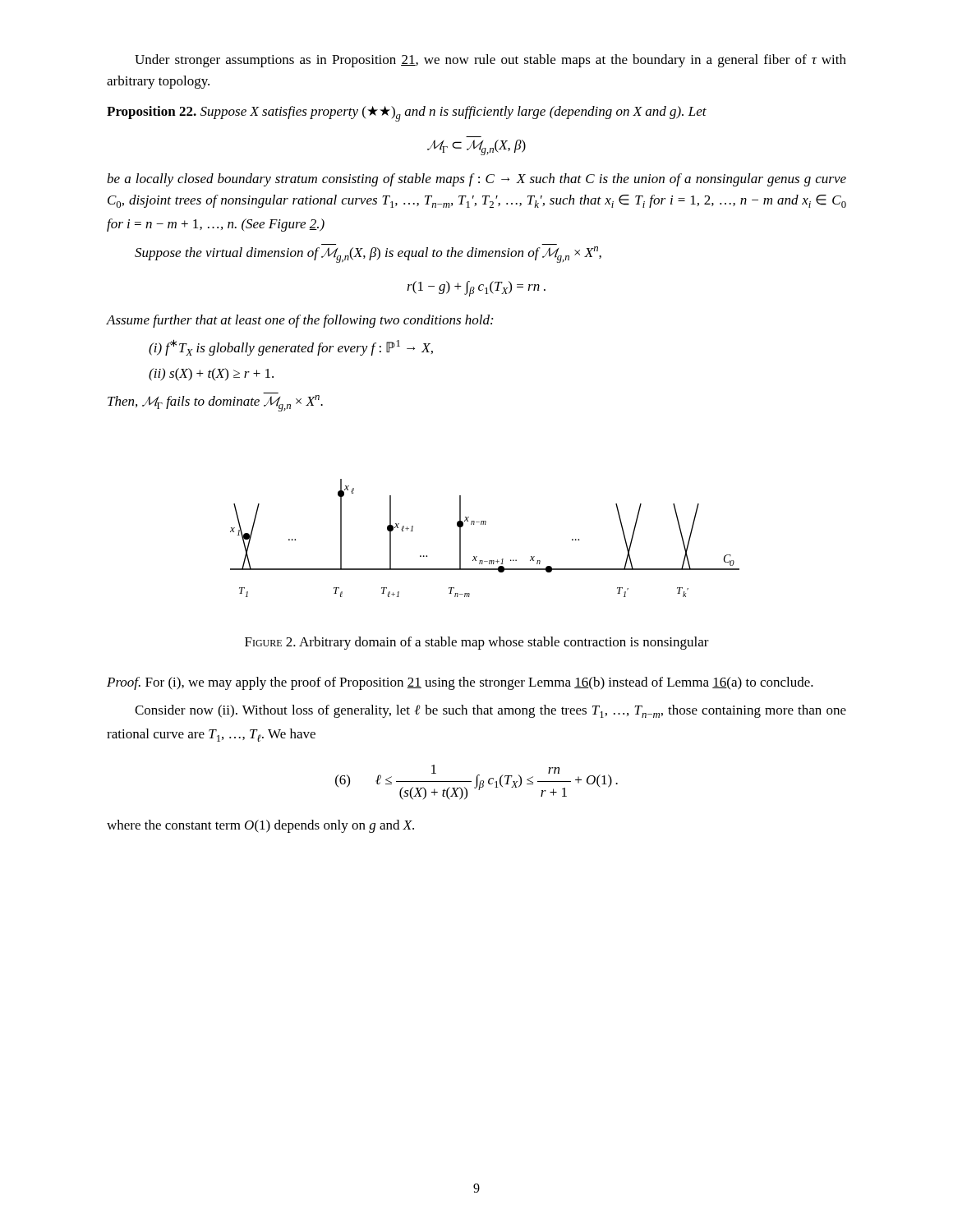Select the region starting "(i) f∗TX is globally generated"
The width and height of the screenshot is (953, 1232).
click(x=291, y=347)
